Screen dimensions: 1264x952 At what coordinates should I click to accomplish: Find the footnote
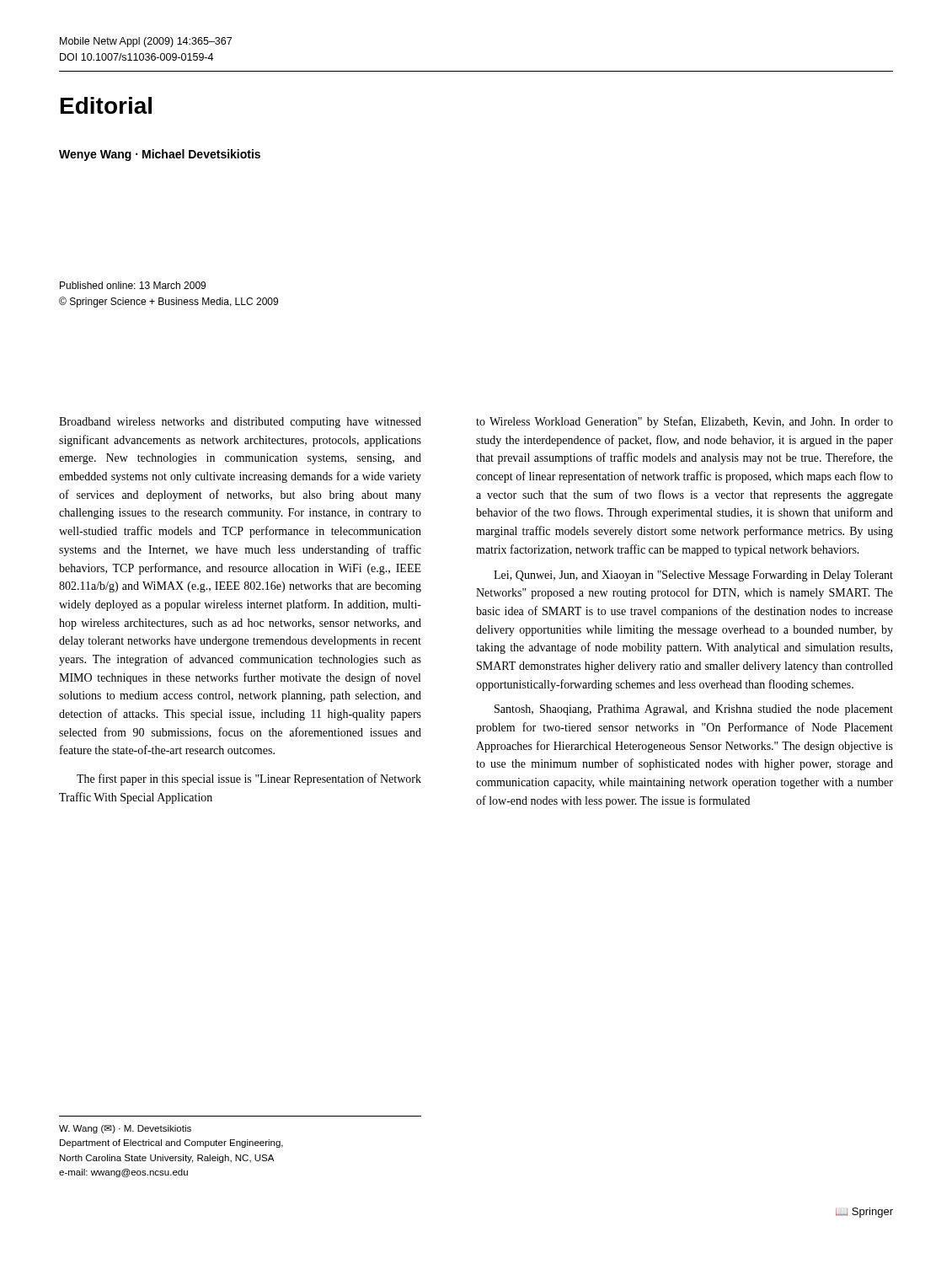click(240, 1151)
